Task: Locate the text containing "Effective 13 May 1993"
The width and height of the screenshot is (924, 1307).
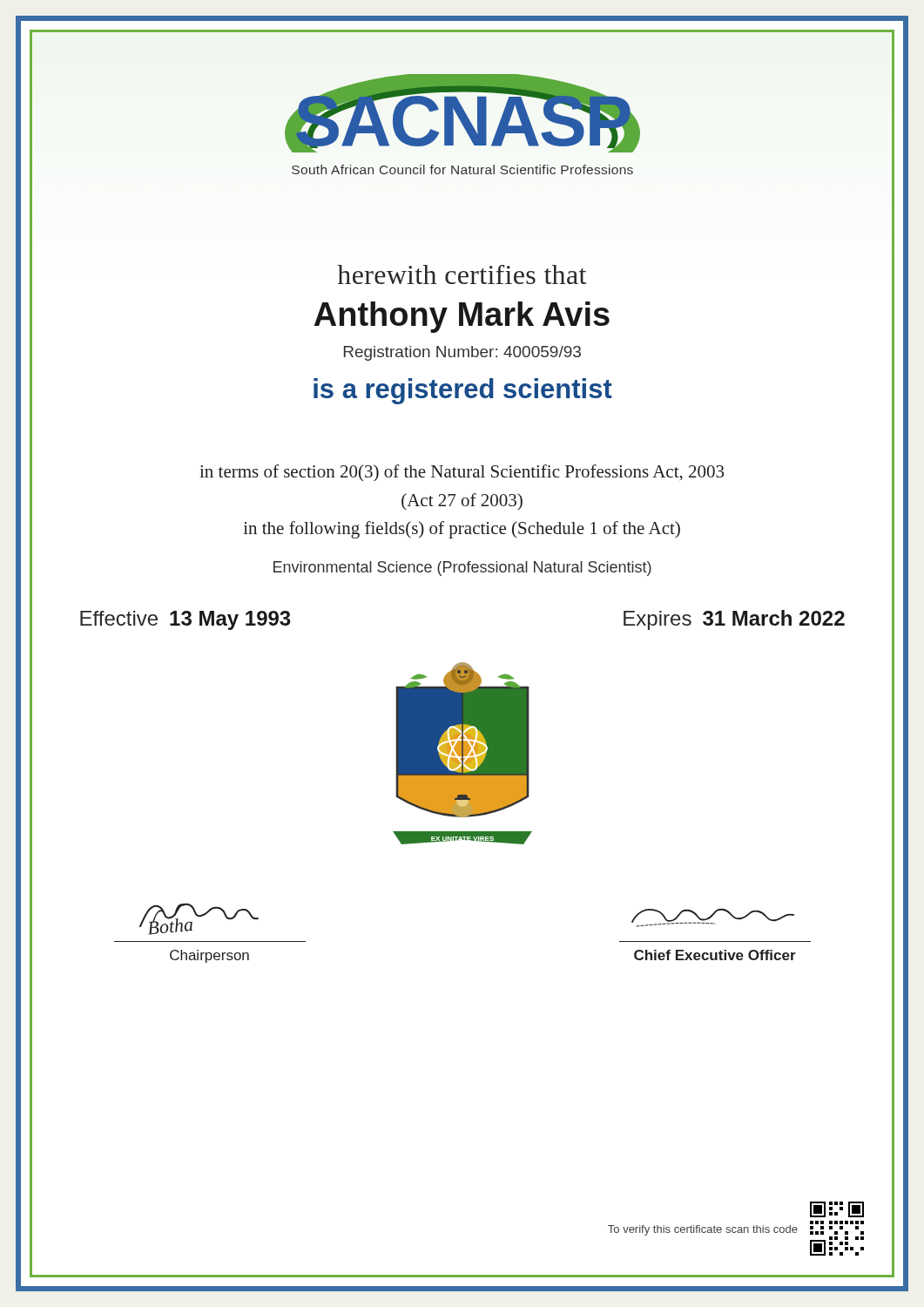Action: (185, 618)
